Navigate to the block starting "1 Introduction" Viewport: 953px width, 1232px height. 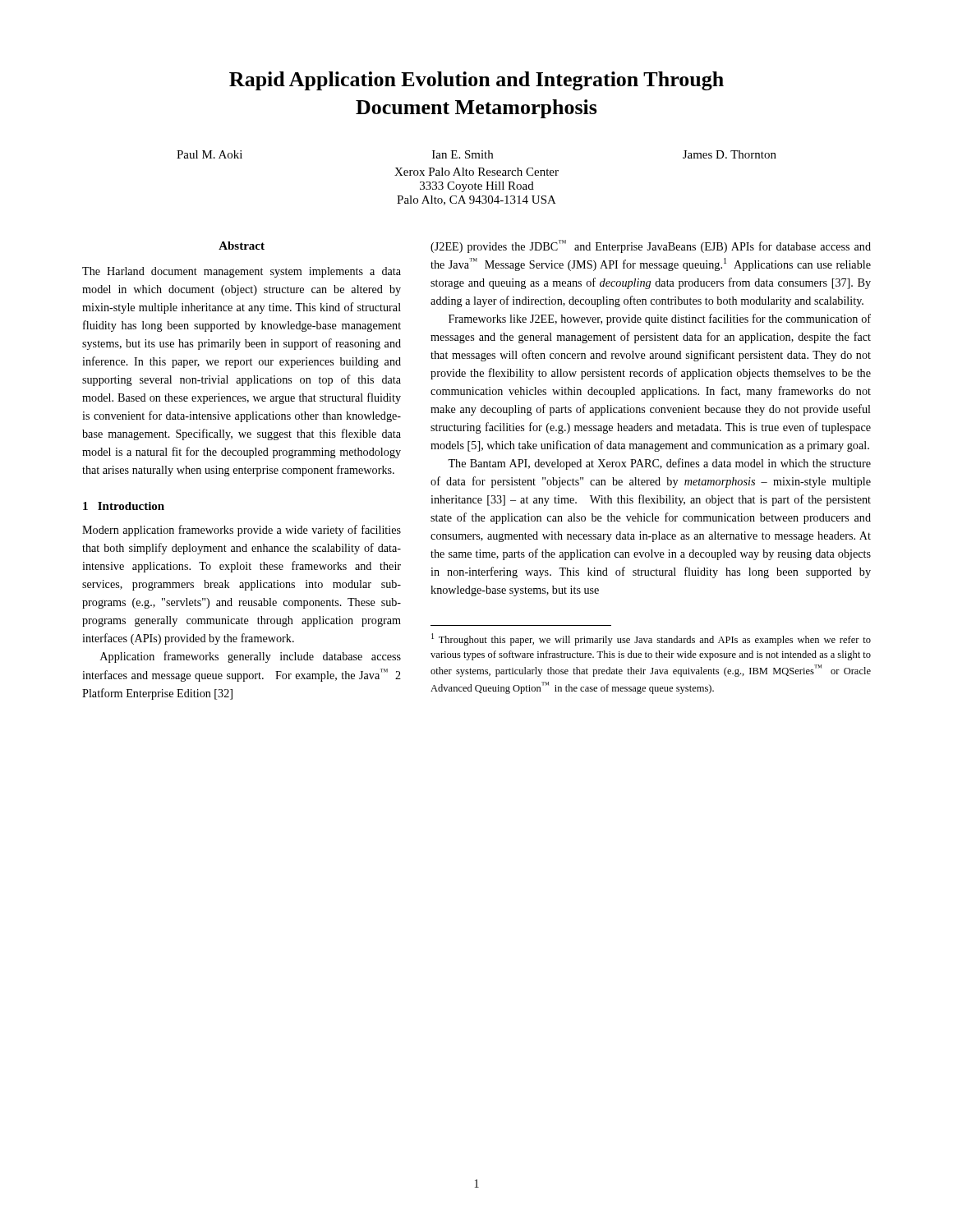(123, 506)
